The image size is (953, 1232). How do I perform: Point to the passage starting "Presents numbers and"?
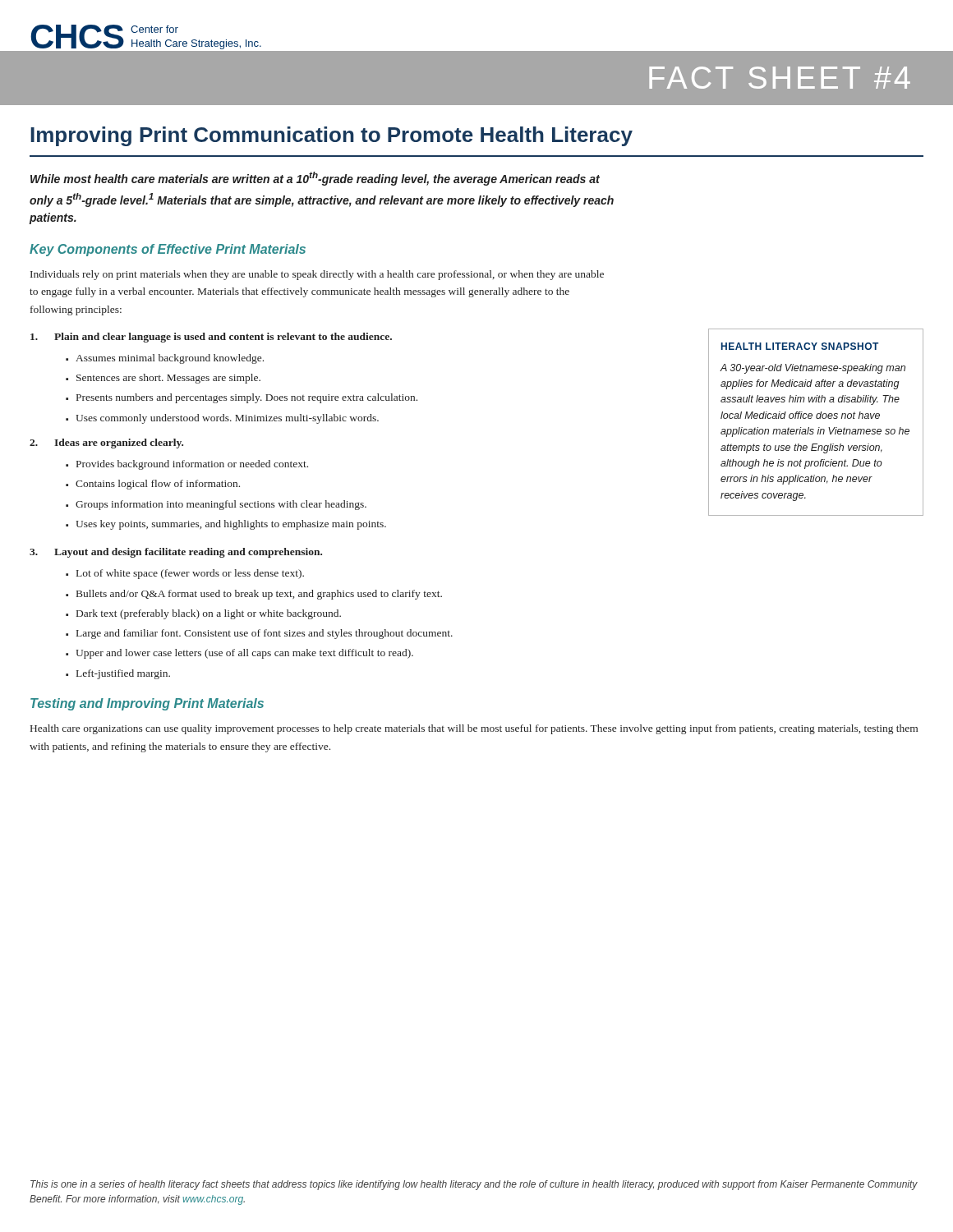pos(247,397)
